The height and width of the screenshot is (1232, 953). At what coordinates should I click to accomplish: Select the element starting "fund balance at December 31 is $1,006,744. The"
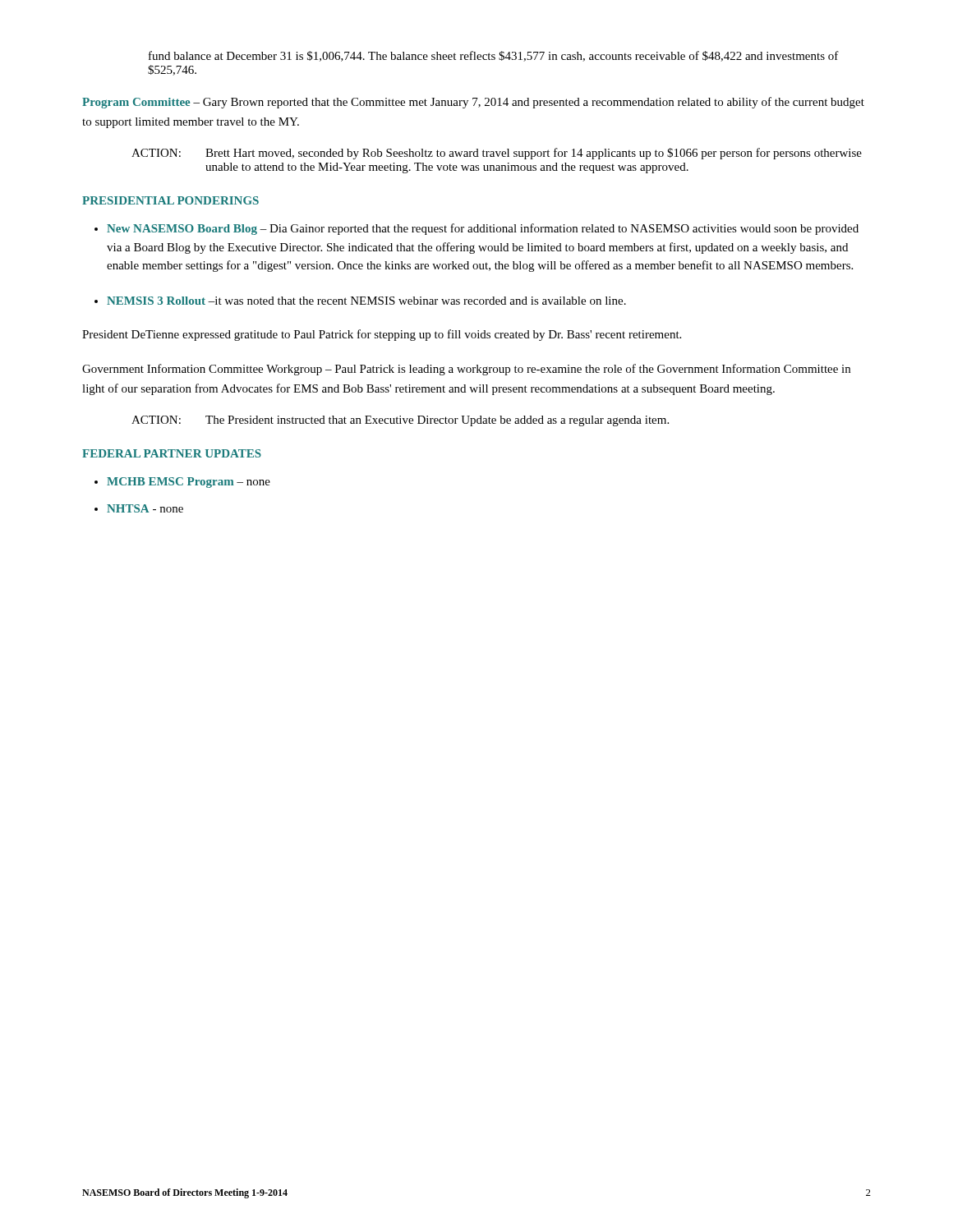tap(493, 63)
